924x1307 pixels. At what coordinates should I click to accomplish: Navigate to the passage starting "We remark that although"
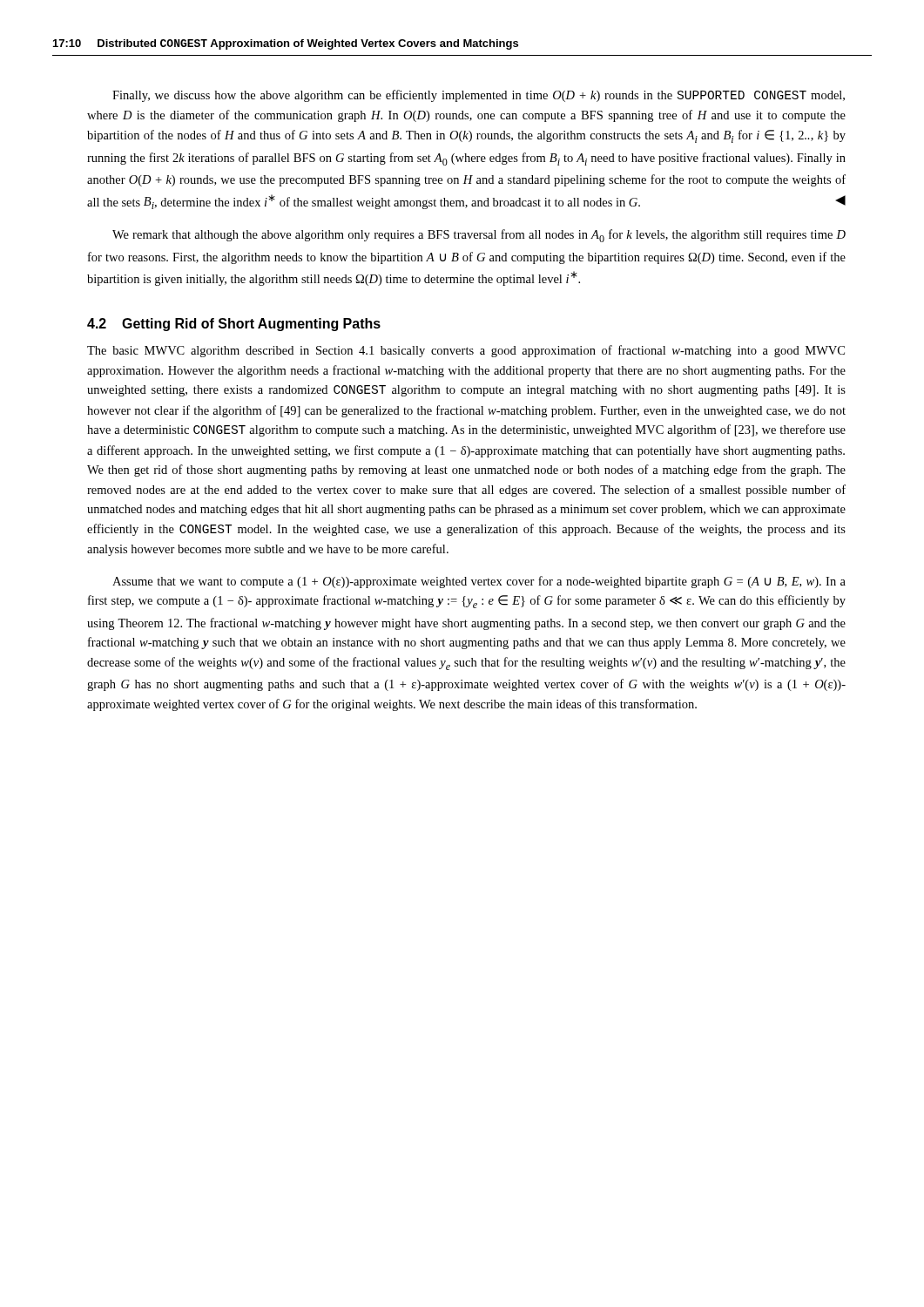point(466,257)
